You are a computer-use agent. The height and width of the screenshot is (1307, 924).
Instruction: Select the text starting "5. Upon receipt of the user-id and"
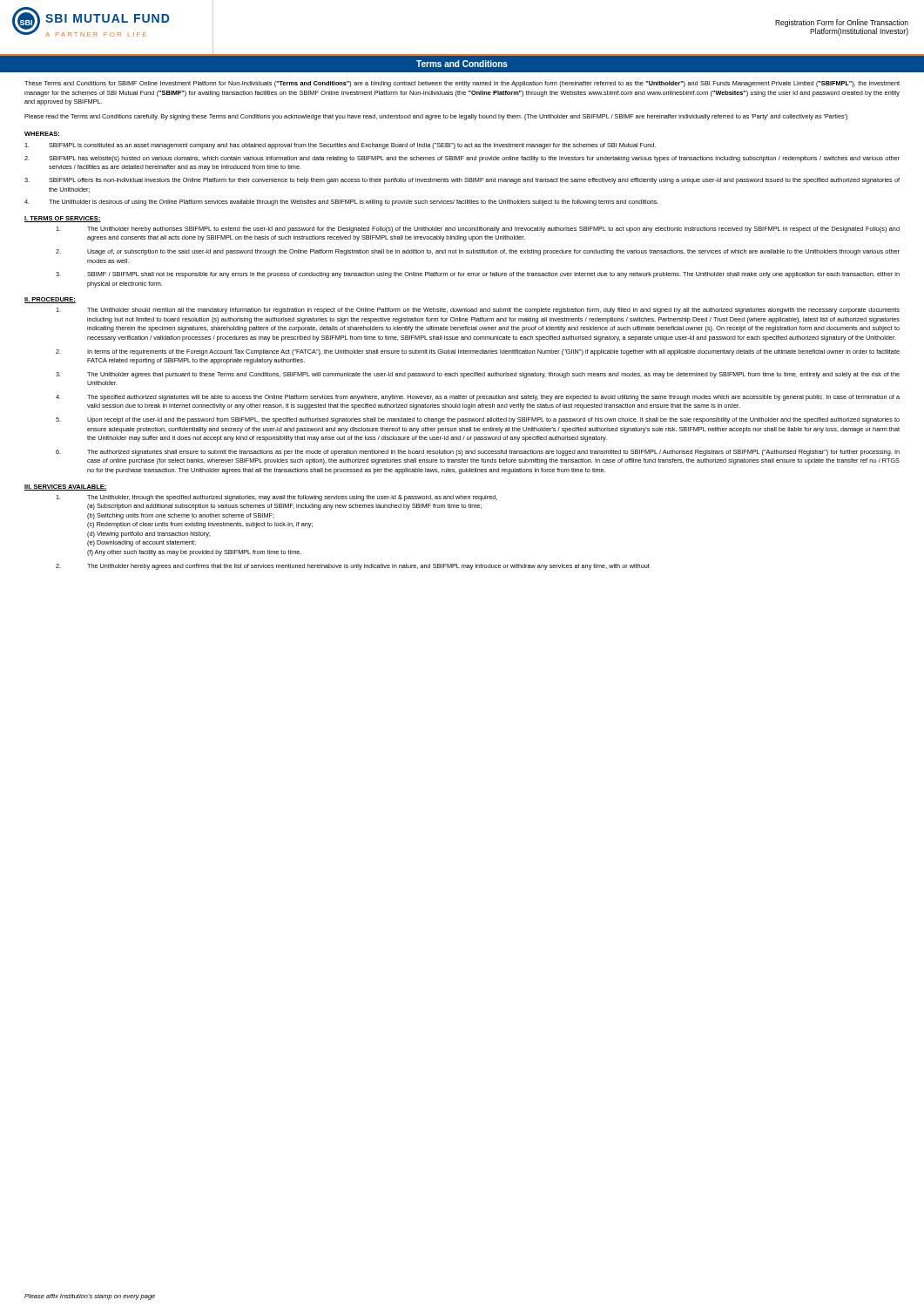(x=478, y=429)
